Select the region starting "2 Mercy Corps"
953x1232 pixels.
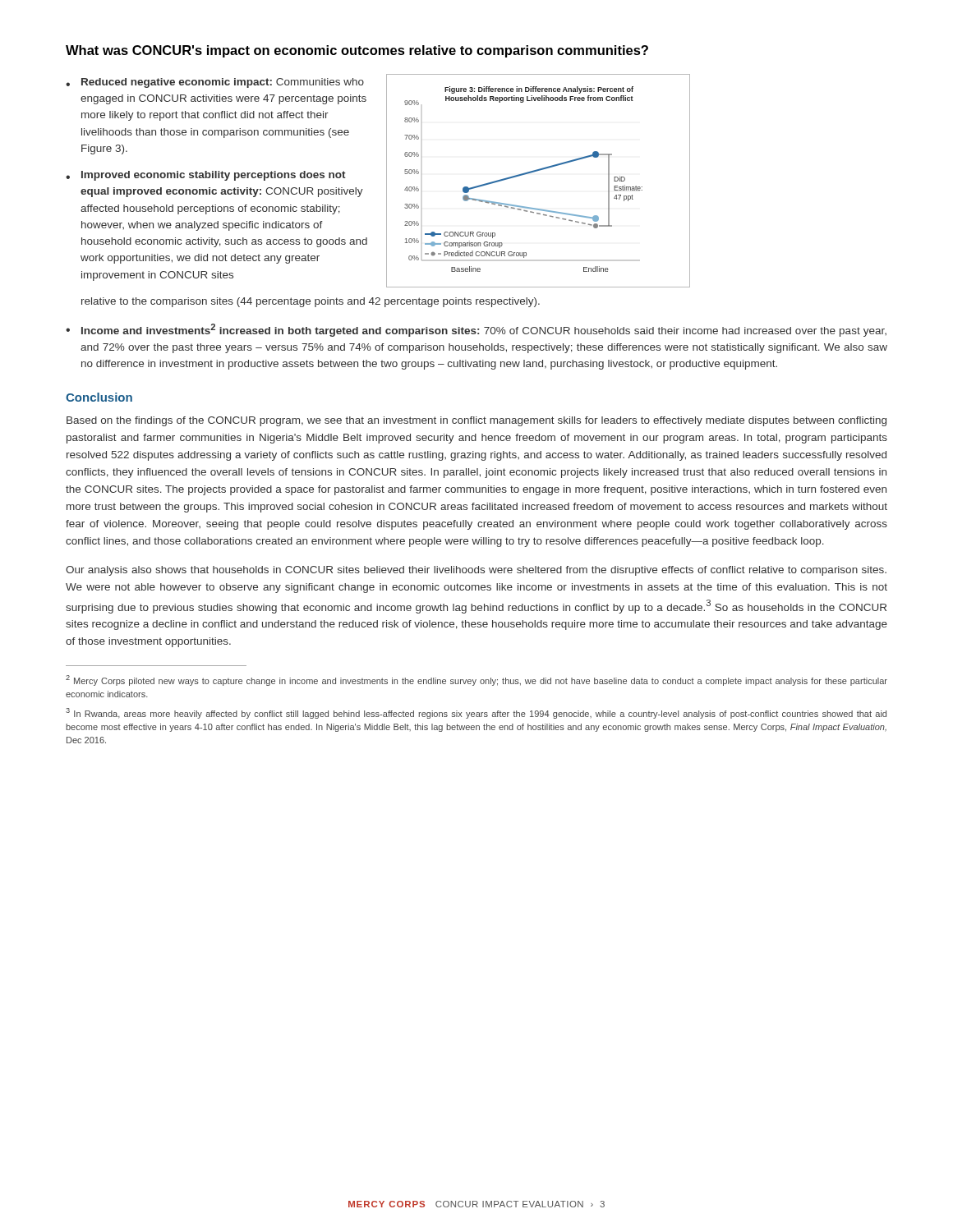pyautogui.click(x=476, y=686)
